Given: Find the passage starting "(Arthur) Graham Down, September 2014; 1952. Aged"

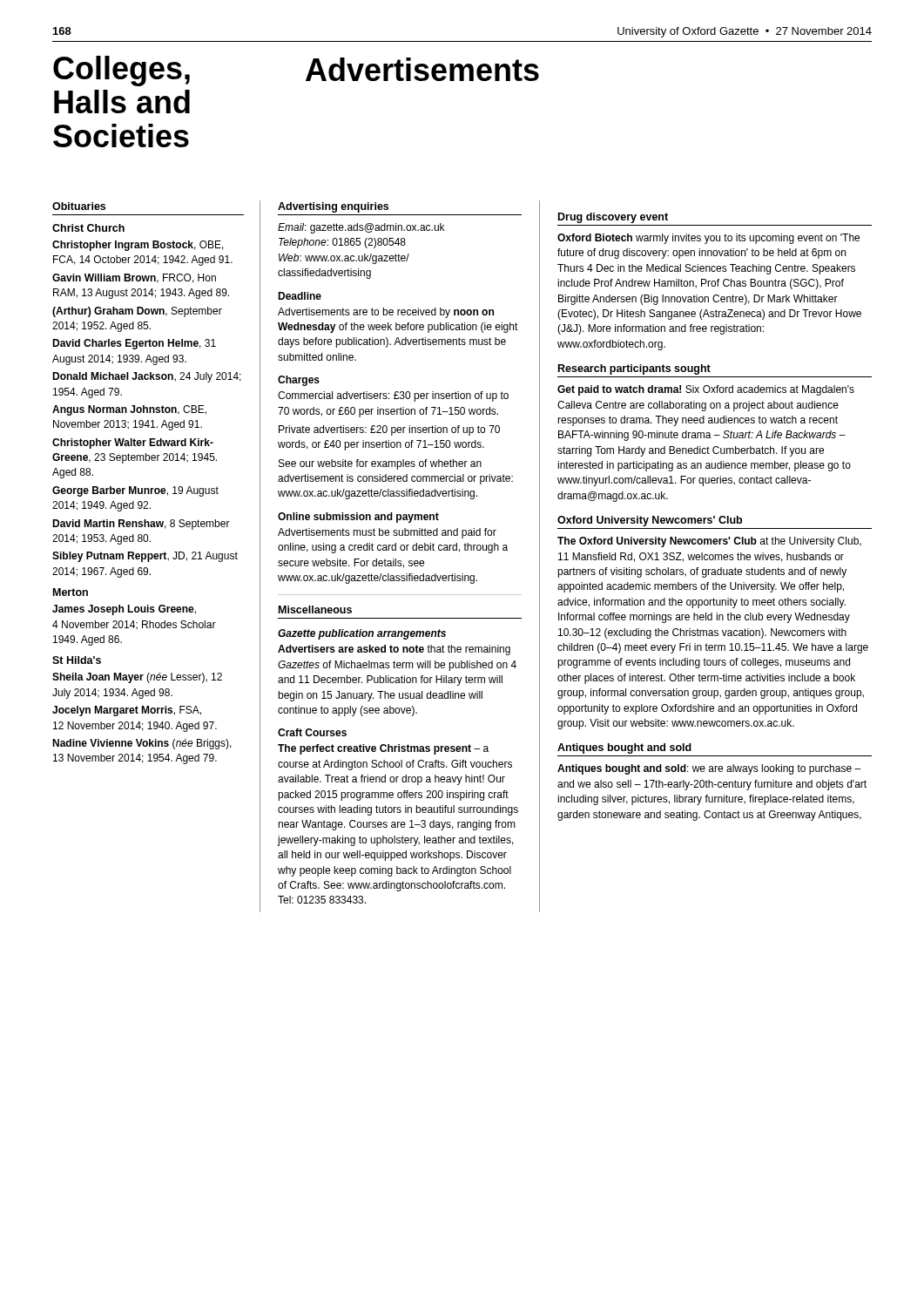Looking at the screenshot, I should point(137,318).
